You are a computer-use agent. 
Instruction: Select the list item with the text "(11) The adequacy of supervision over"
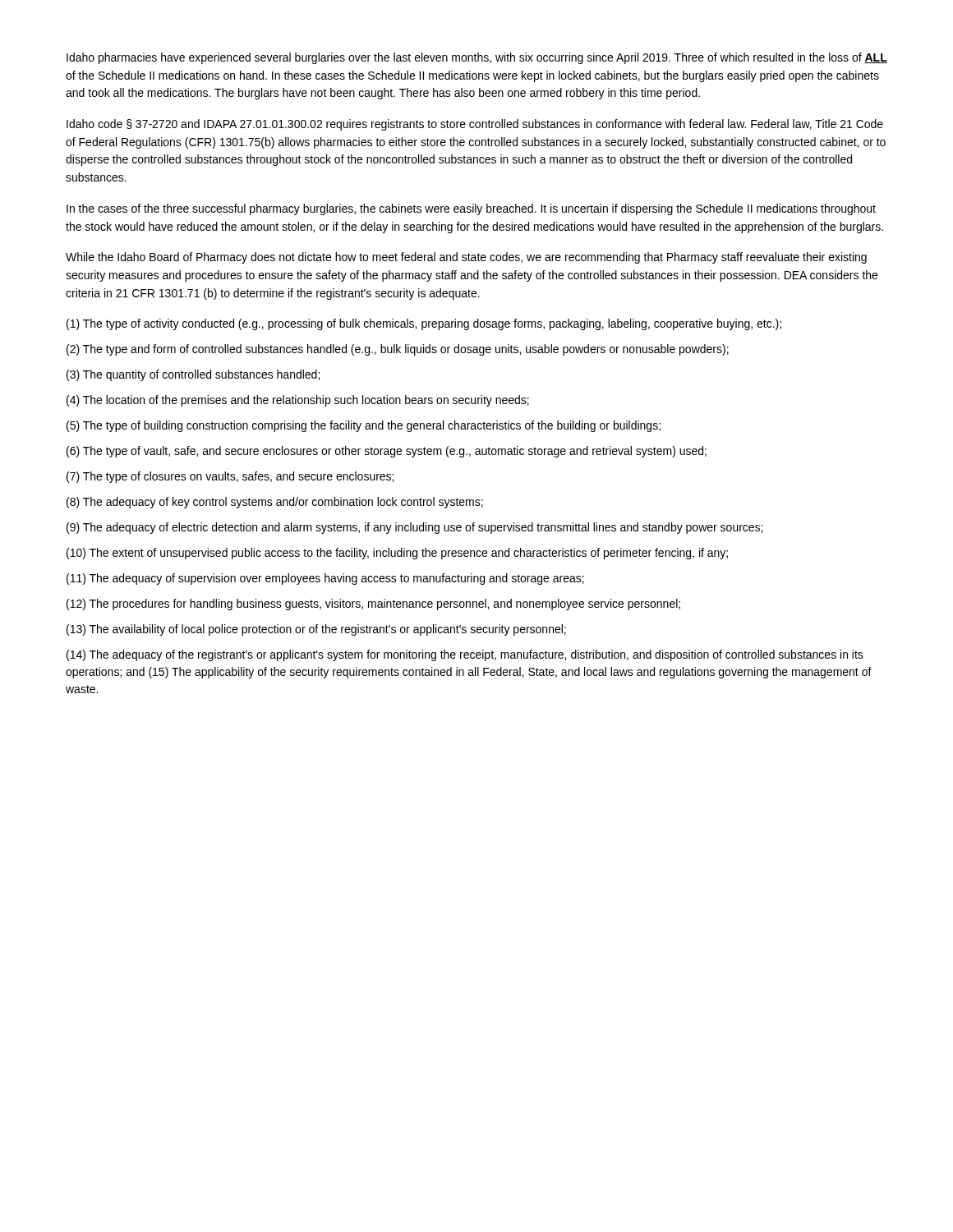point(325,578)
